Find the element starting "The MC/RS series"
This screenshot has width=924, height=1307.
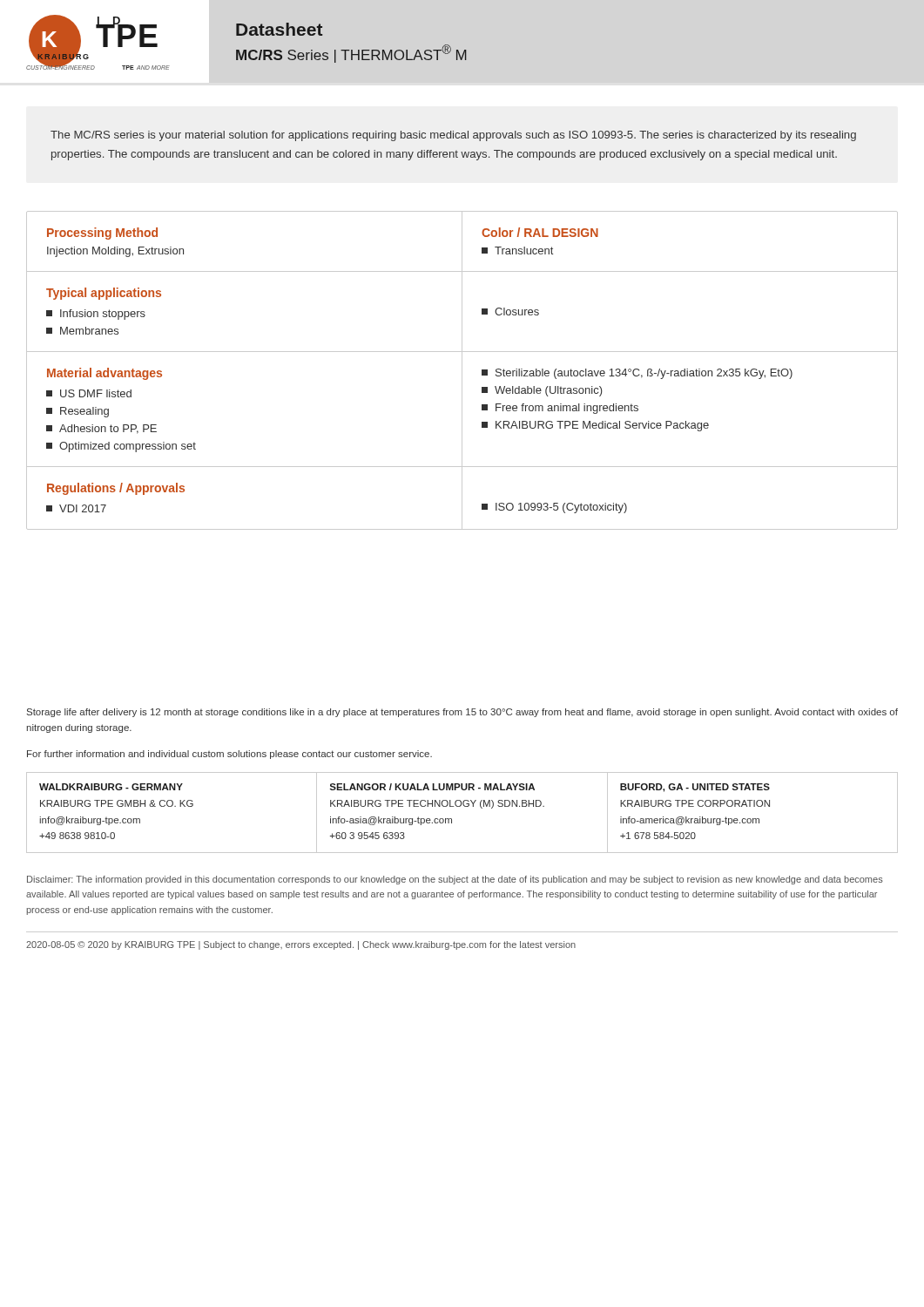coord(454,144)
